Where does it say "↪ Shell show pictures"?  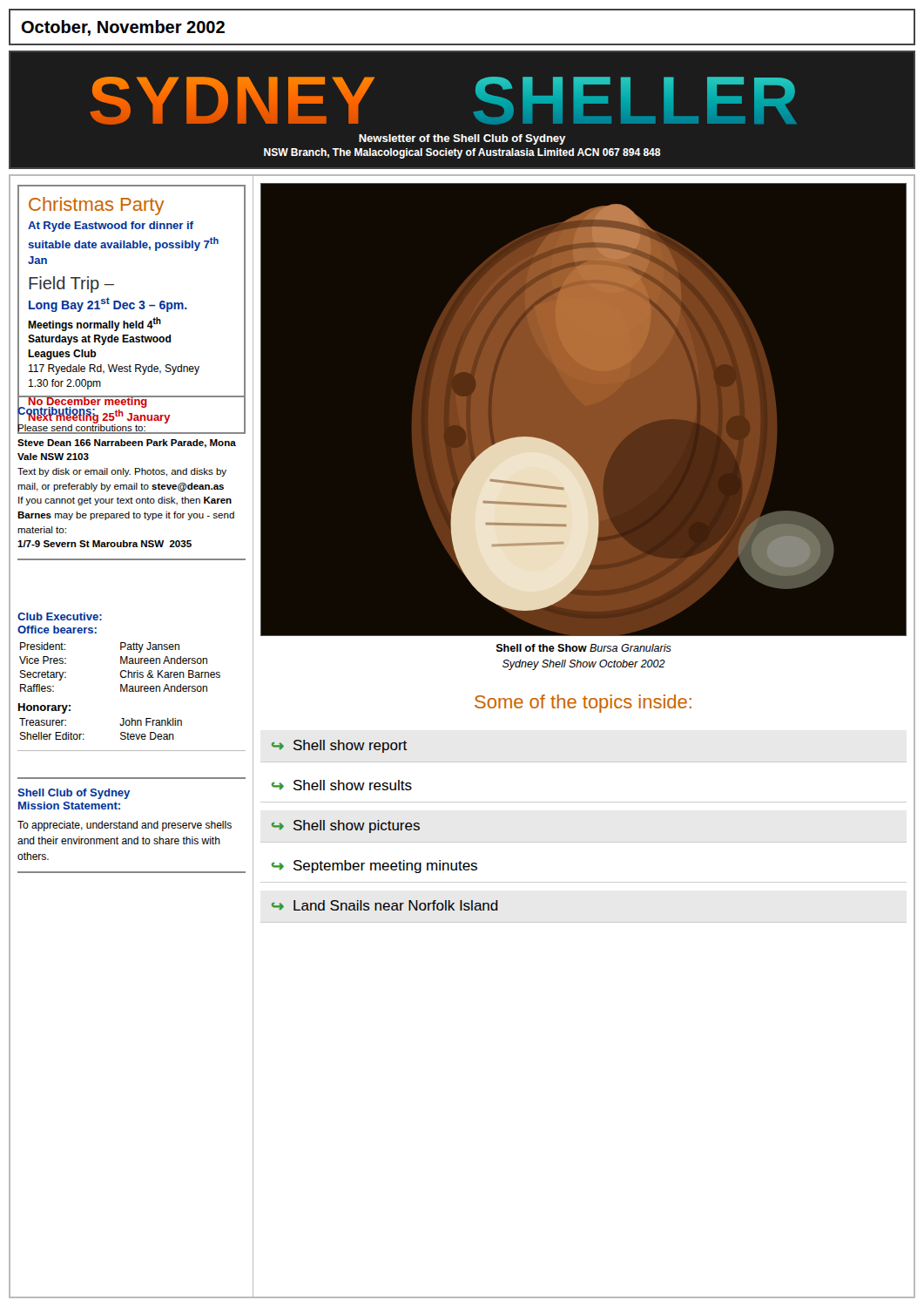(x=345, y=826)
